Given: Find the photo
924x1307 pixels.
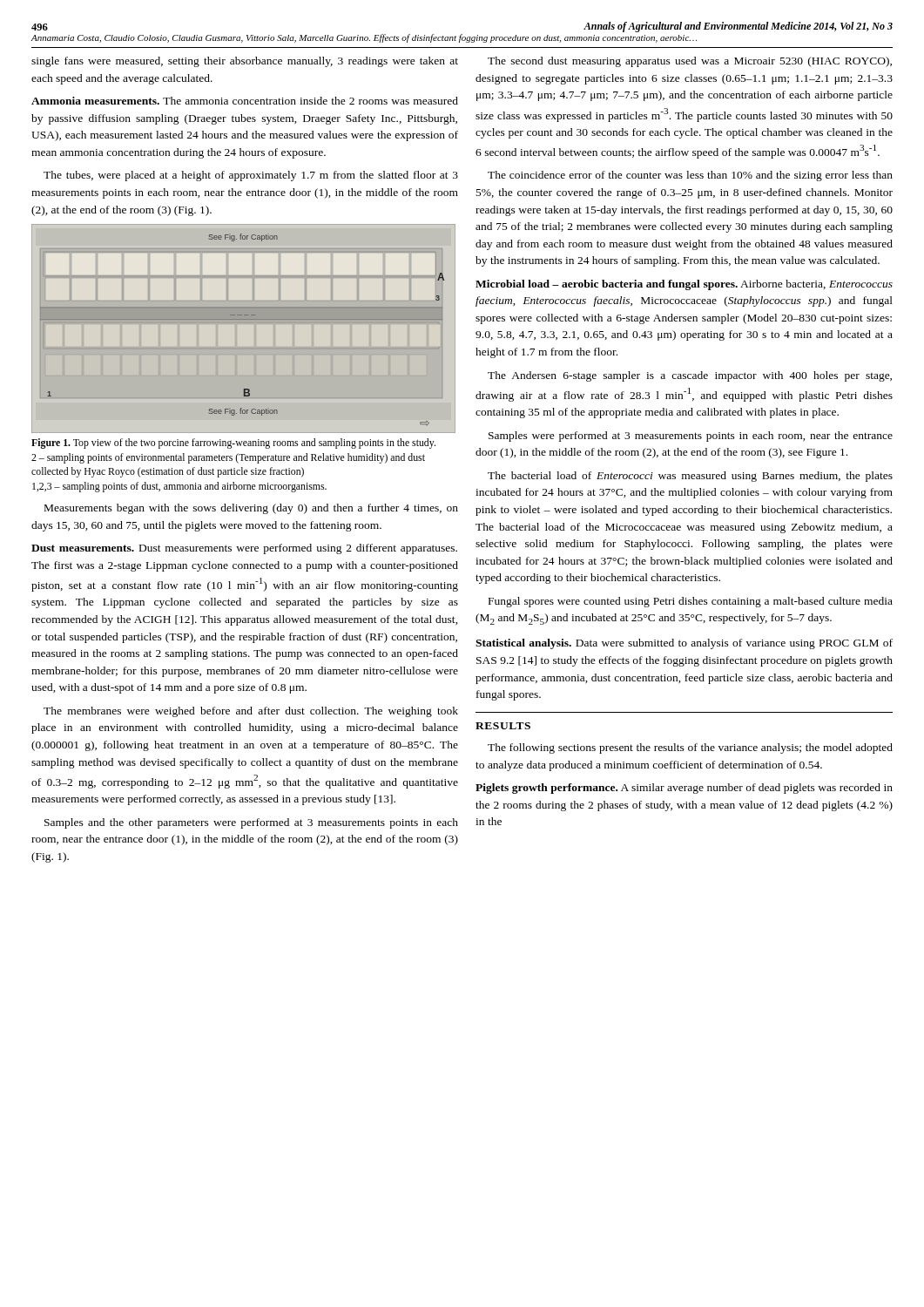Looking at the screenshot, I should (245, 329).
